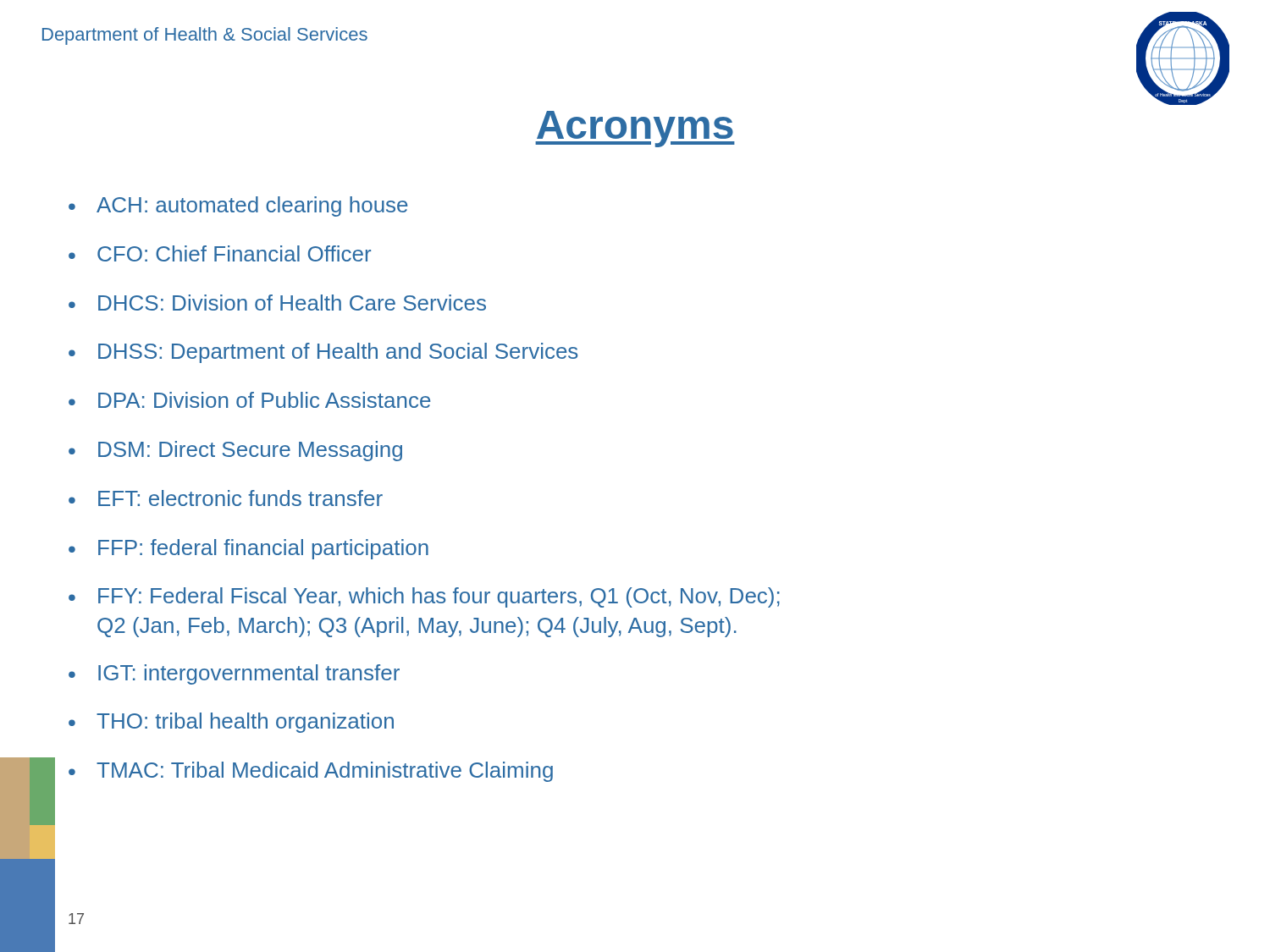This screenshot has height=952, width=1270.
Task: Click on the list item that says "• DHSS: Department"
Action: [323, 353]
